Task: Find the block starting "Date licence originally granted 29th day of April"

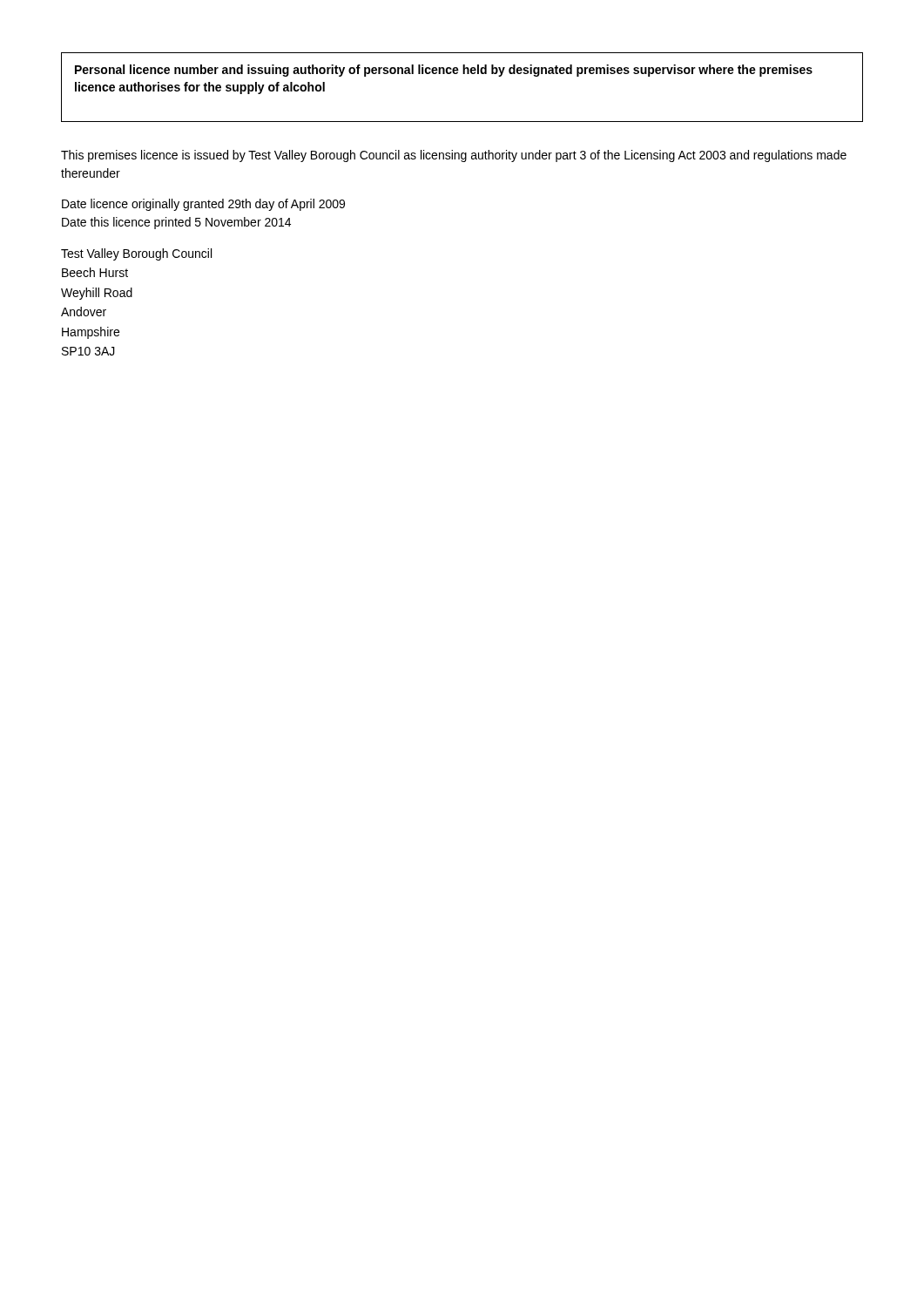Action: 203,213
